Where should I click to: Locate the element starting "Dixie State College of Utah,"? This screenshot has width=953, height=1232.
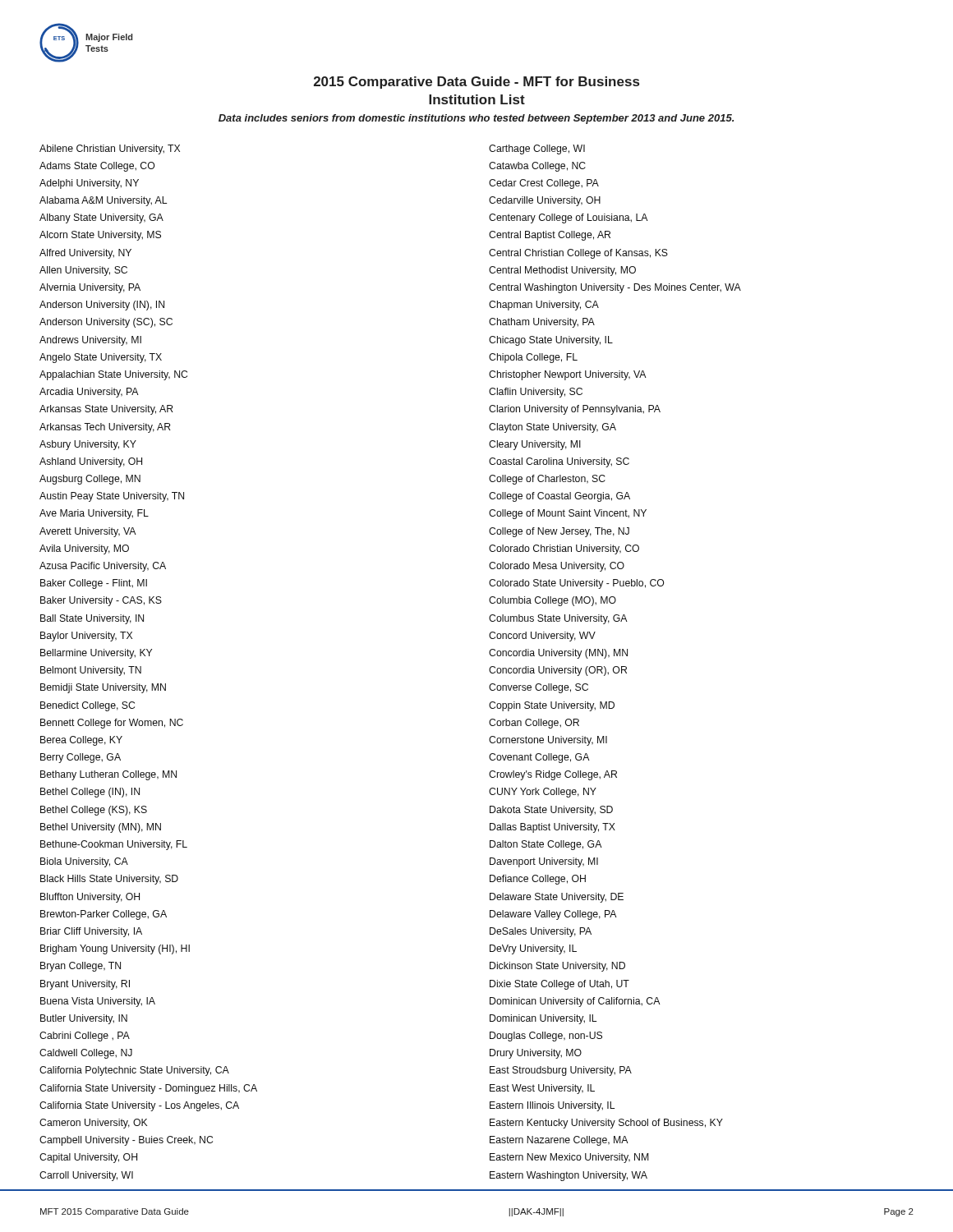tap(559, 984)
